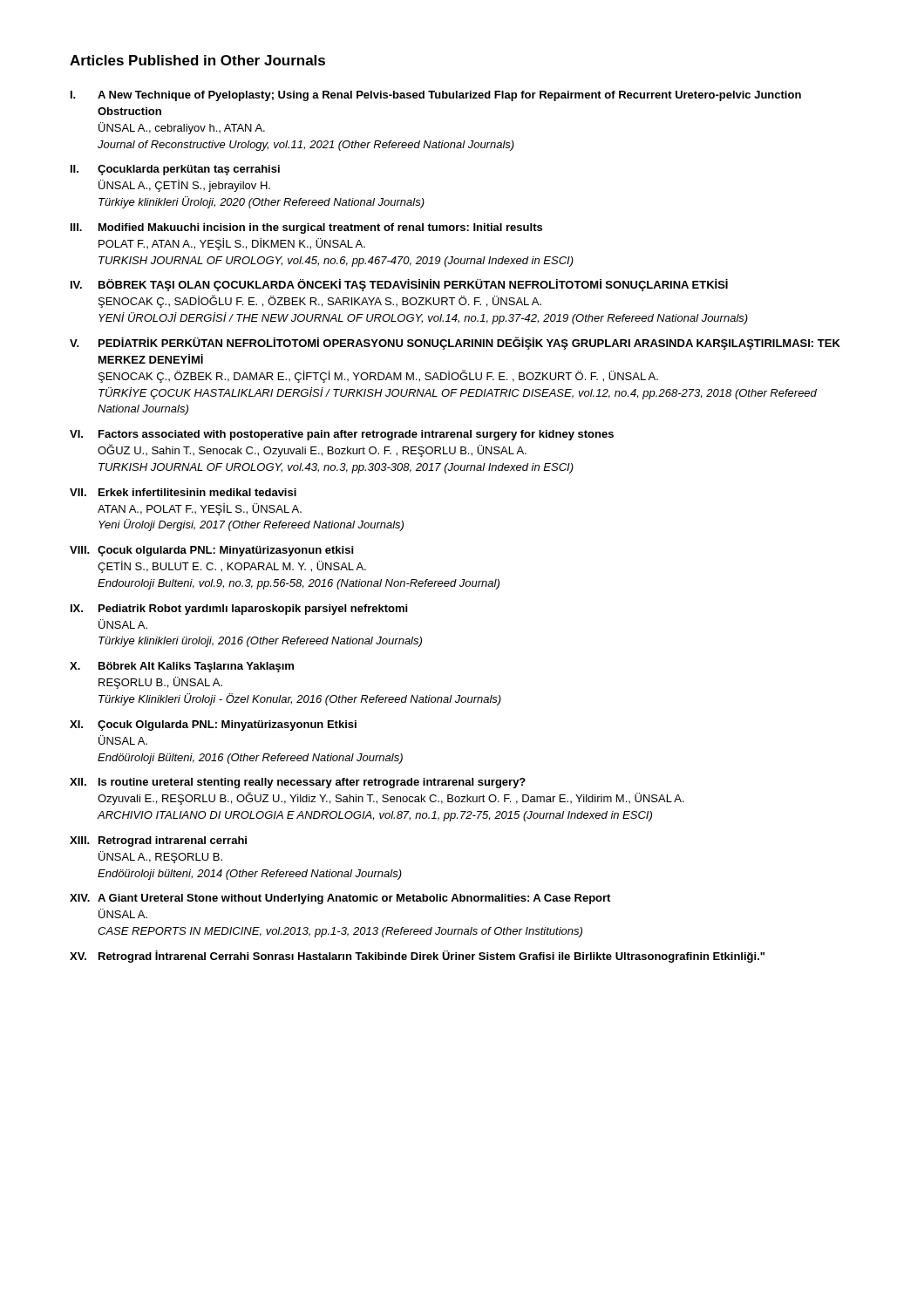Where is the passage that starts "II. Çocuklarda perkütan taş cerrahisi ÜNSAL A., ÇETİN"?
The height and width of the screenshot is (1308, 924).
pos(175,170)
